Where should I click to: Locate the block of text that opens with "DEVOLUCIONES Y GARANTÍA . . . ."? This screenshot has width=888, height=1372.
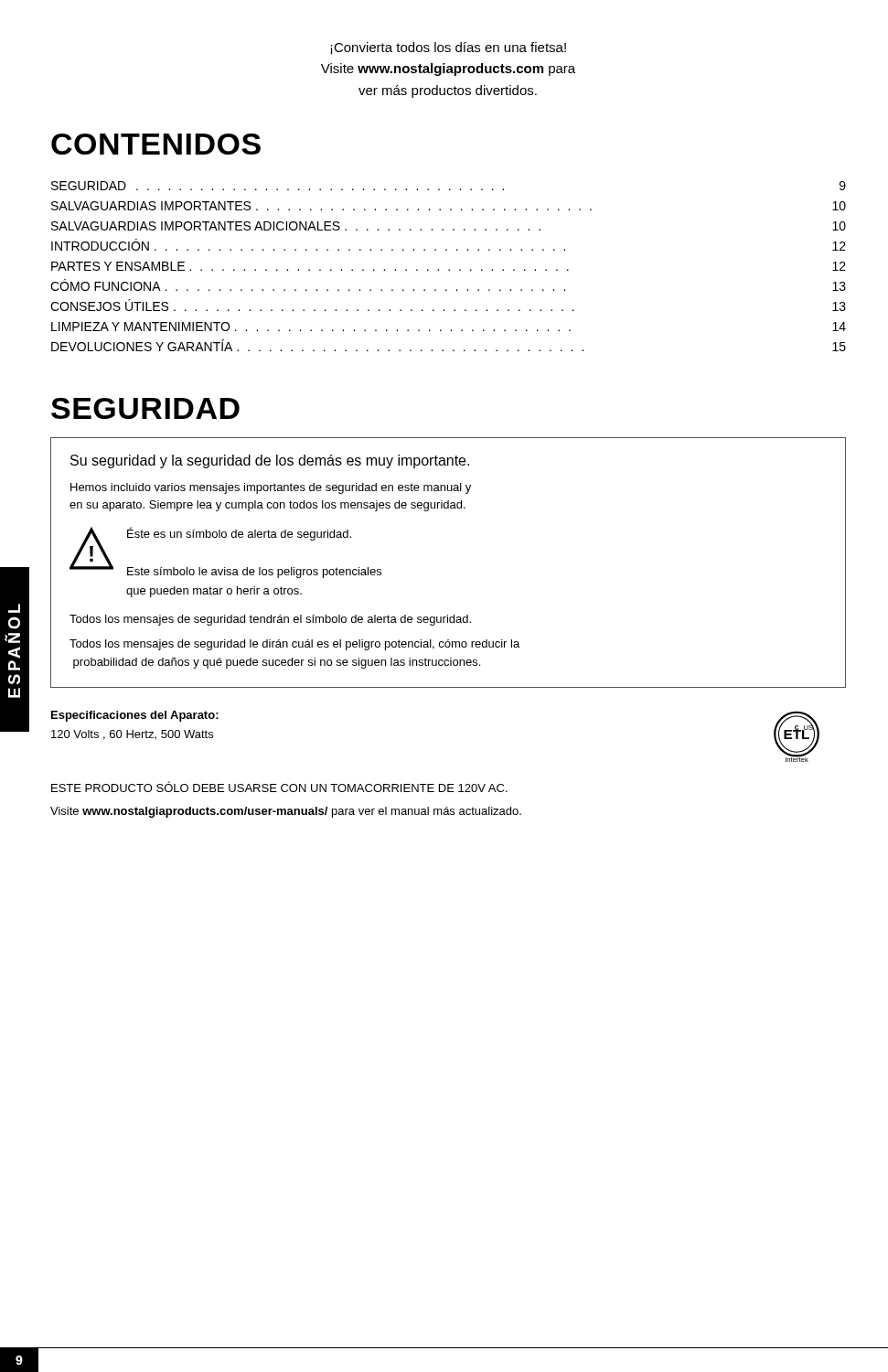pyautogui.click(x=448, y=346)
